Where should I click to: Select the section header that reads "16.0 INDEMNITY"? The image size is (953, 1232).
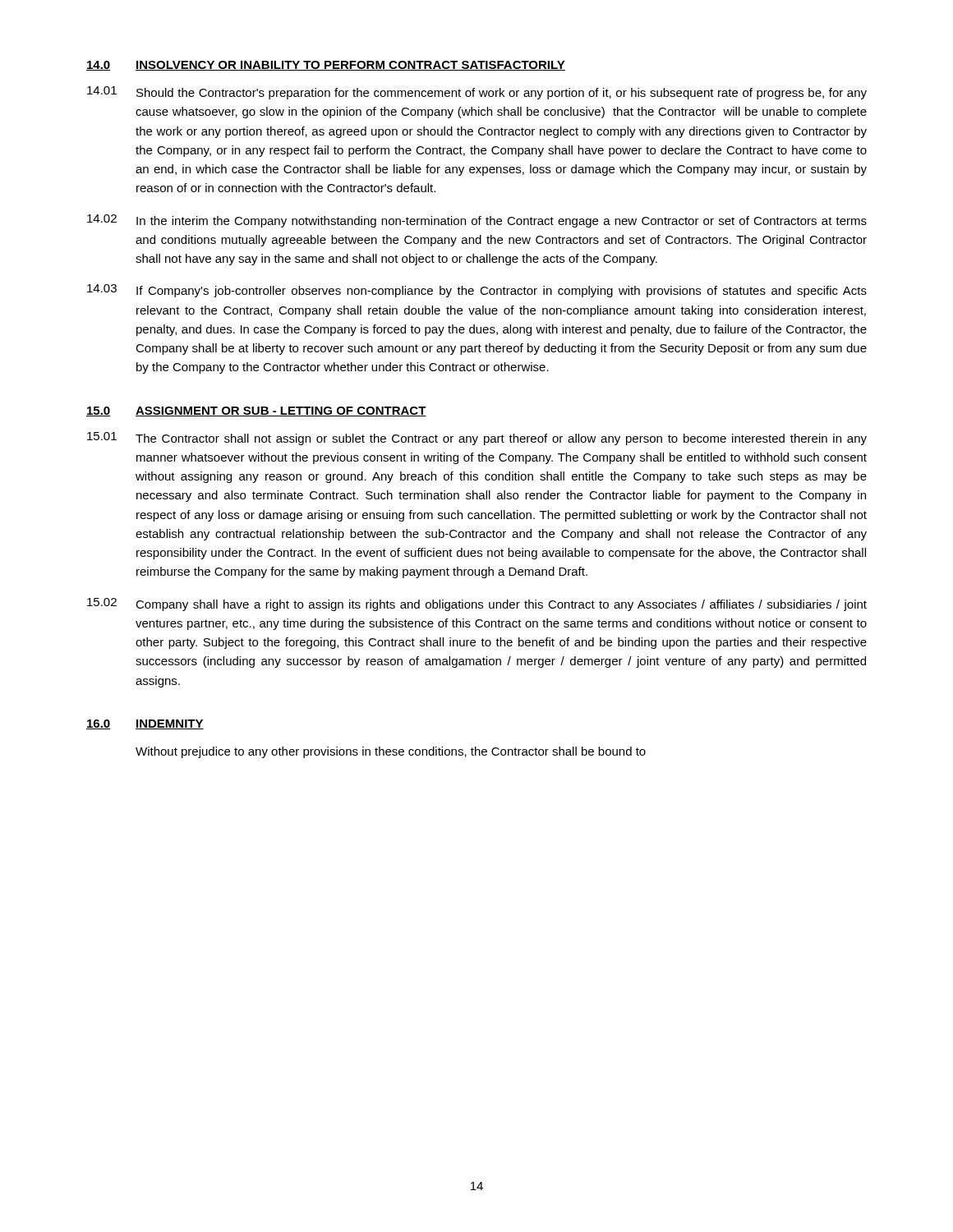coord(145,723)
